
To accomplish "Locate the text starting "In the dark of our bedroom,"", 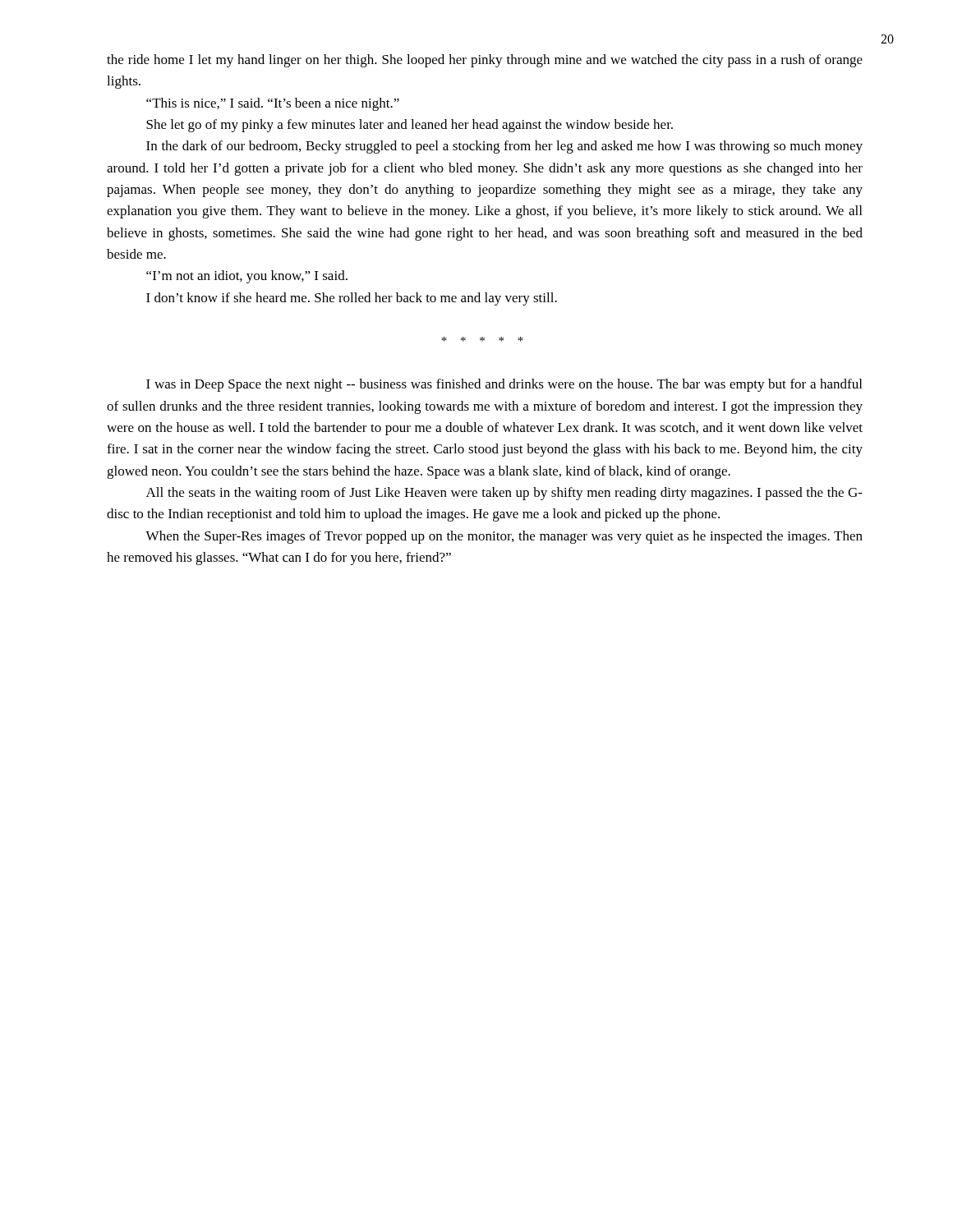I will 485,200.
